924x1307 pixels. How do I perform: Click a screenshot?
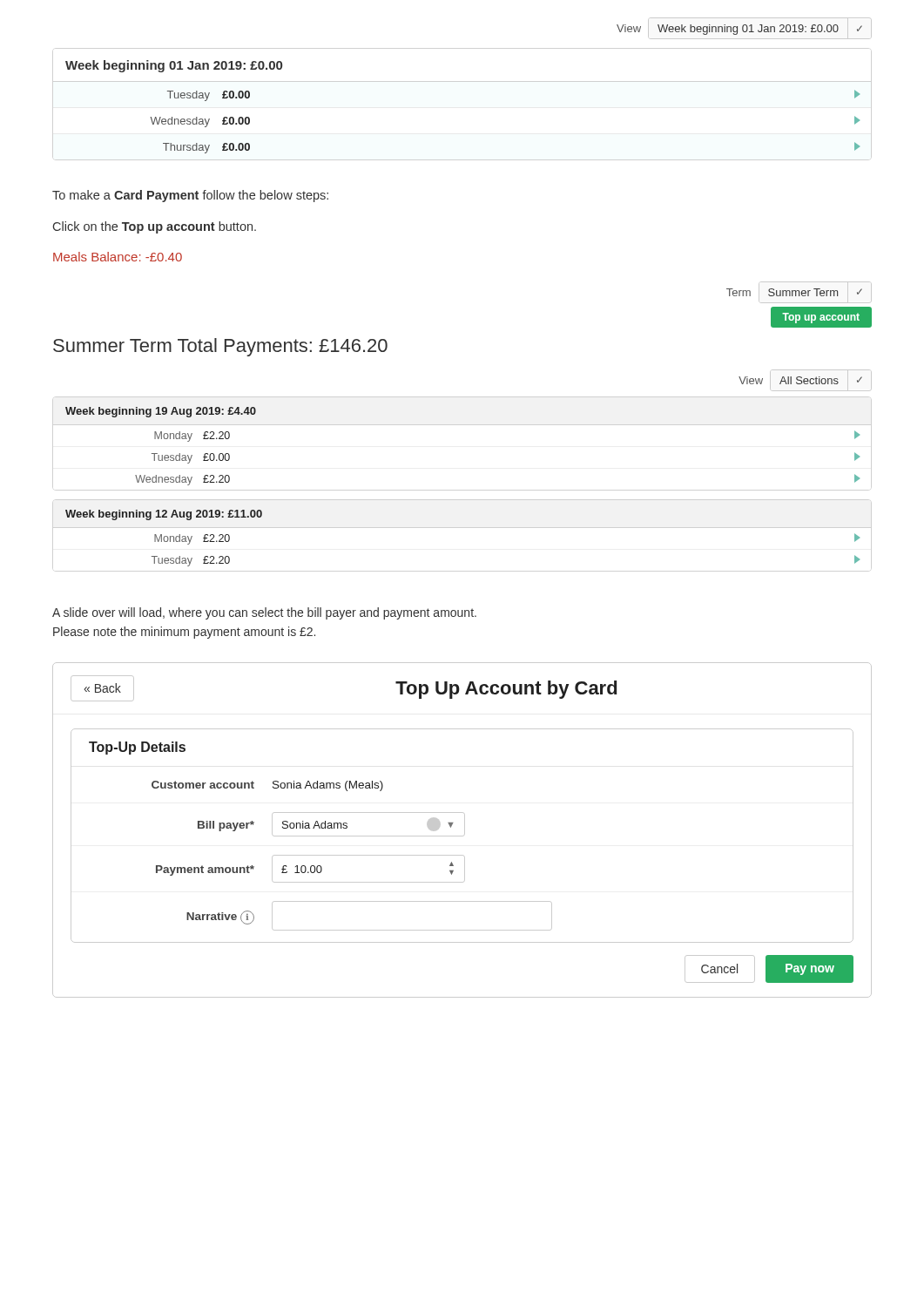tap(462, 830)
